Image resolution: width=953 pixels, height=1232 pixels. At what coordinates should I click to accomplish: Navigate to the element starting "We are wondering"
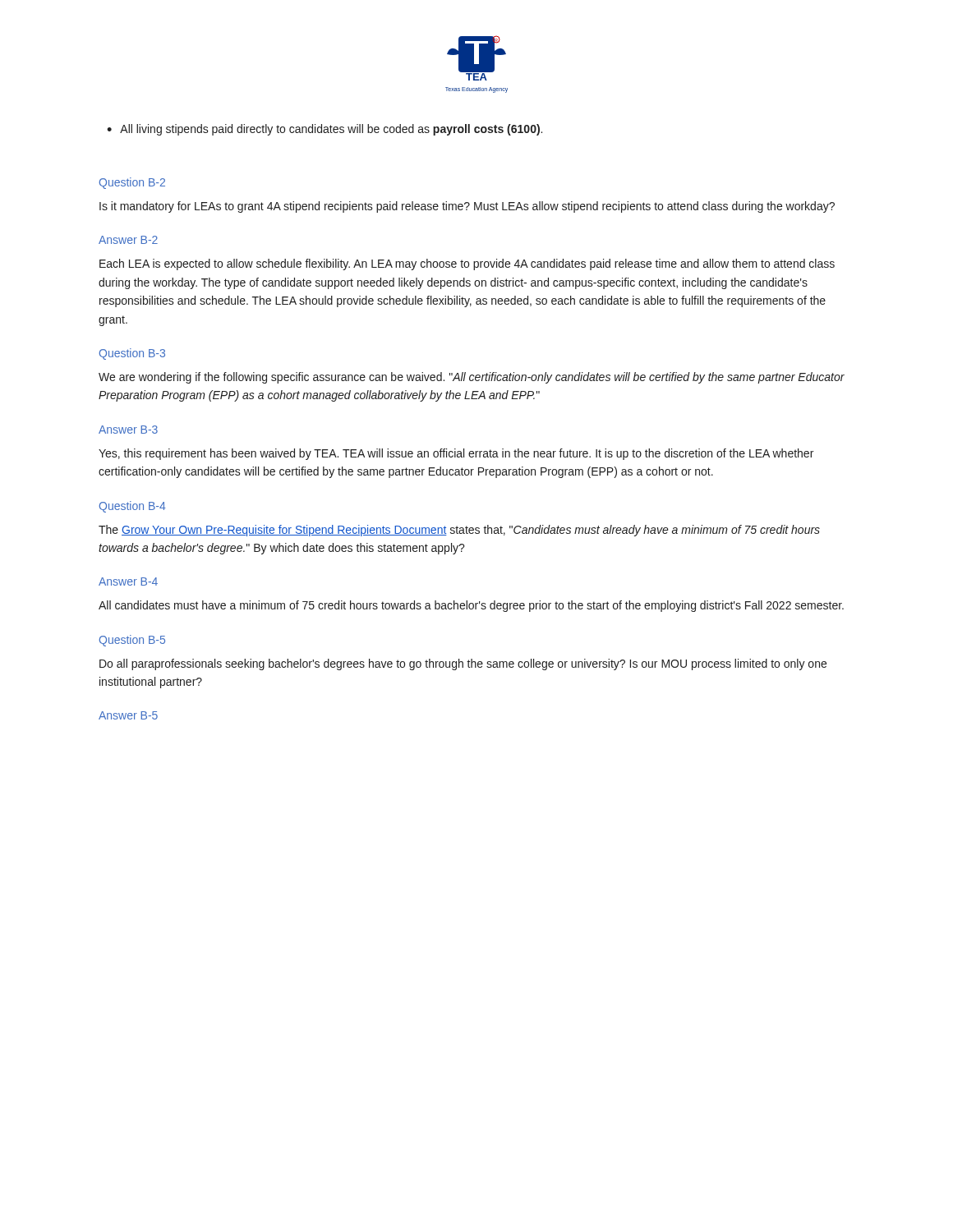471,386
